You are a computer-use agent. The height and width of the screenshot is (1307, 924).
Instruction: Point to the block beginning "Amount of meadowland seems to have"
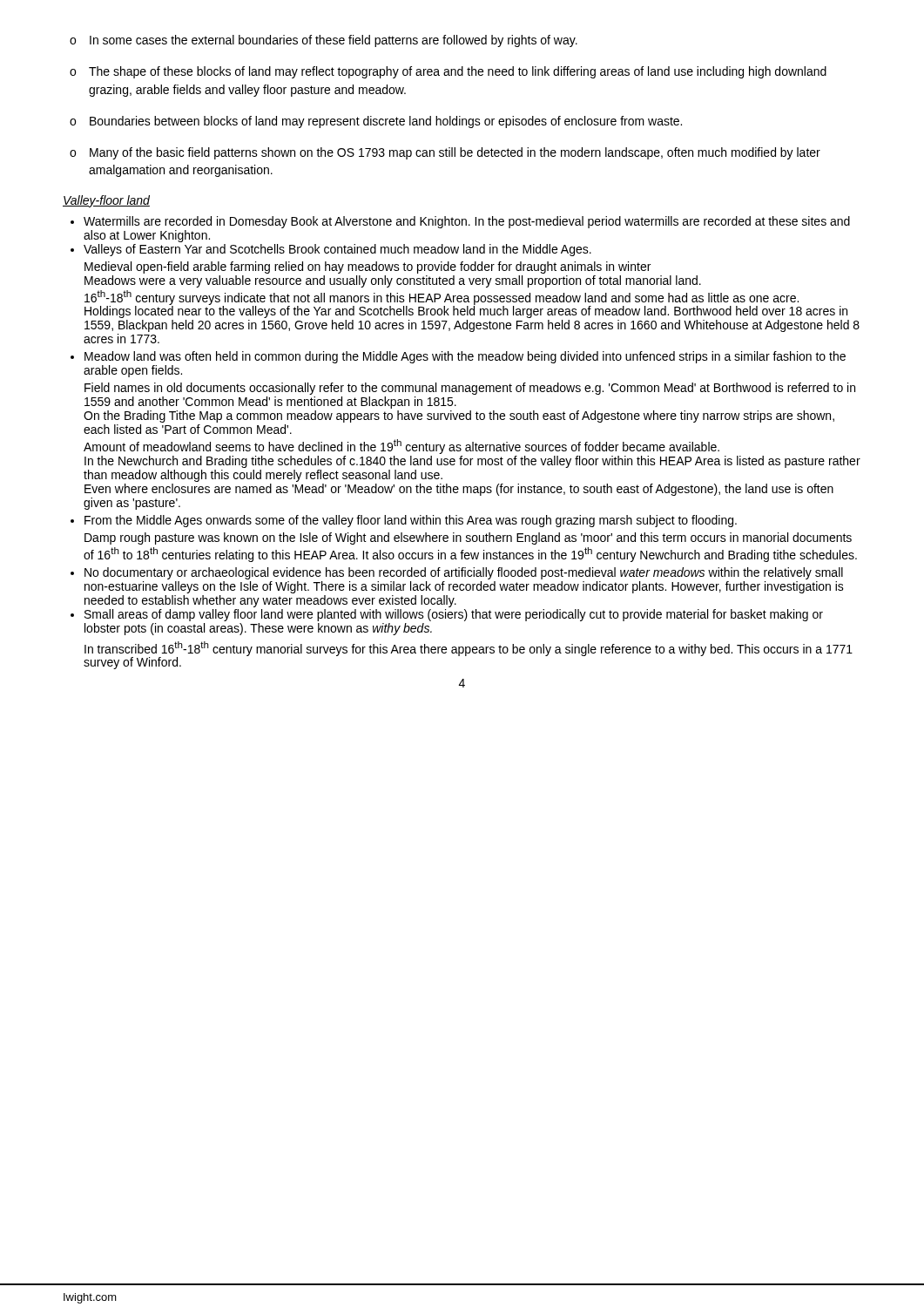click(472, 445)
